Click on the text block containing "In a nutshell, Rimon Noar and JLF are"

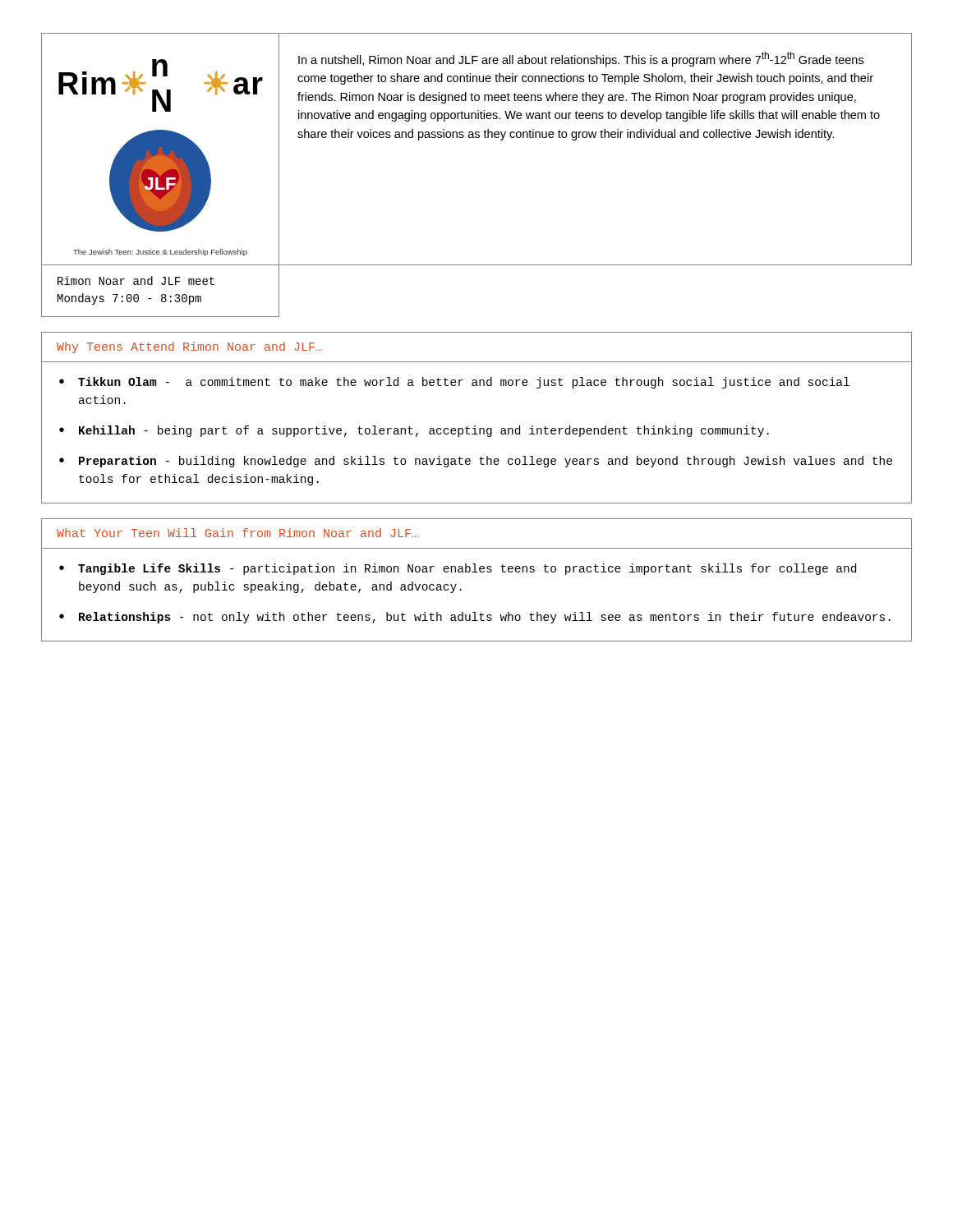(589, 95)
